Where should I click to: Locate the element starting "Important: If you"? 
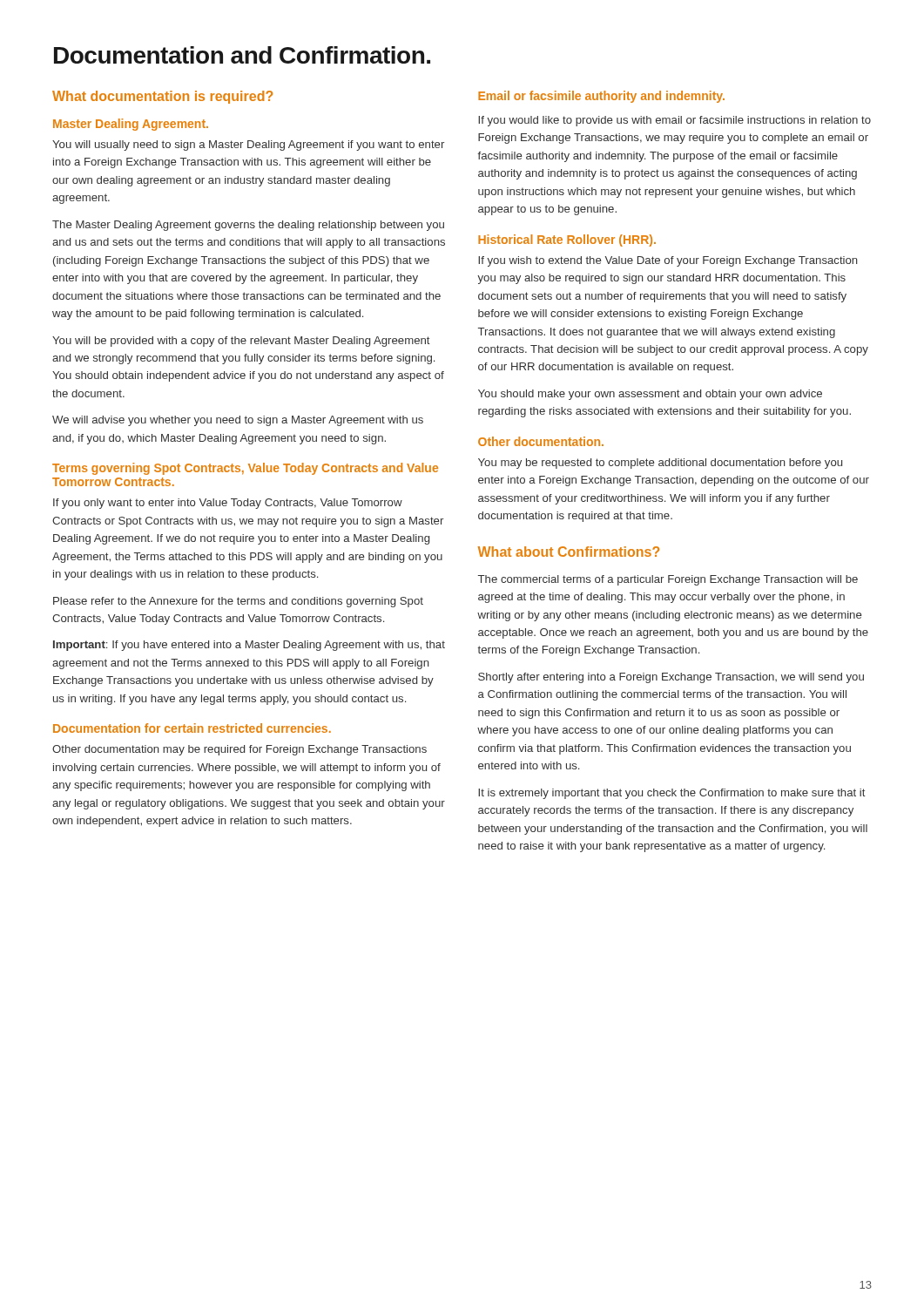click(x=249, y=672)
